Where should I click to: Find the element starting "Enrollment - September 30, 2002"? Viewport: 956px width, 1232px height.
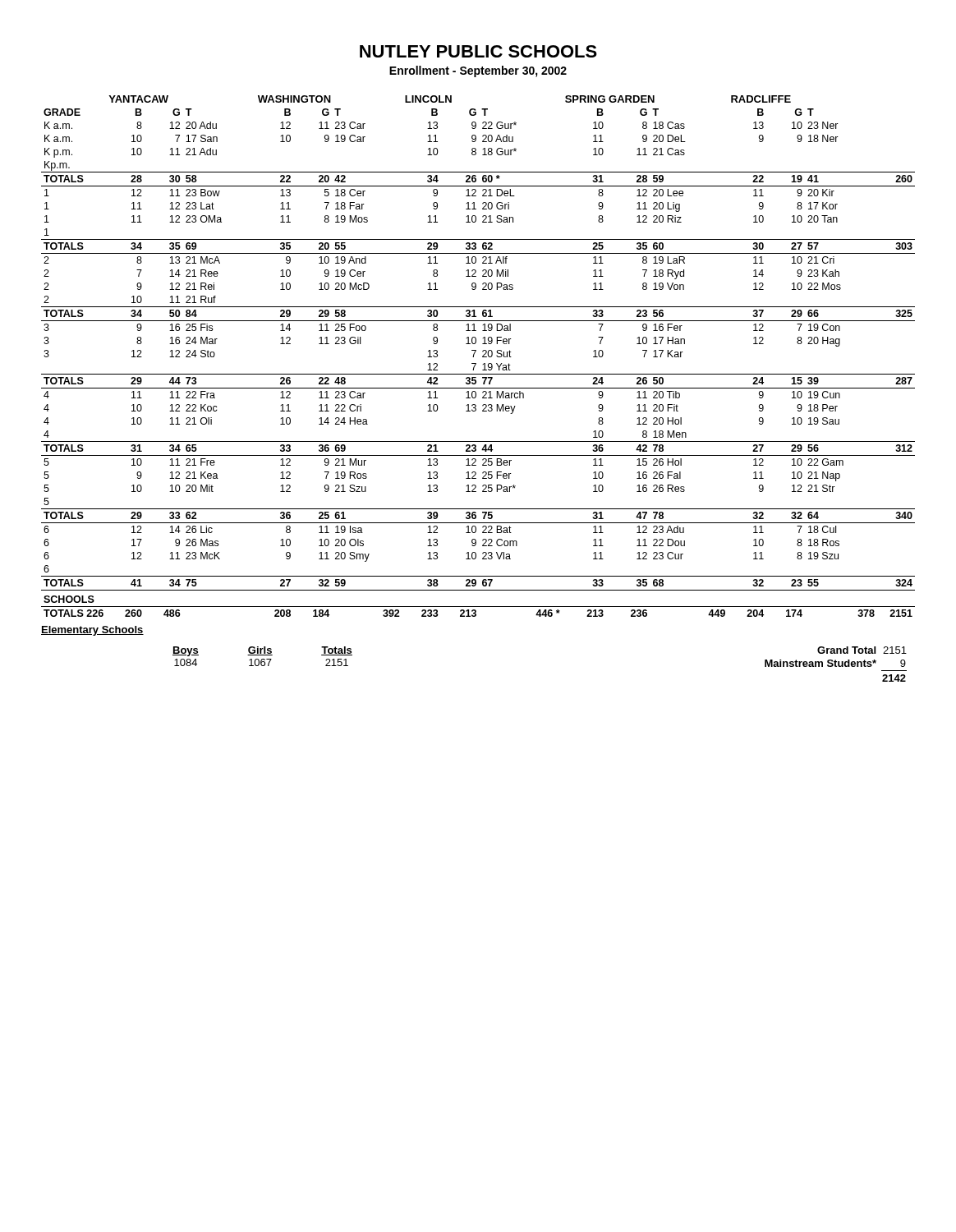(478, 71)
